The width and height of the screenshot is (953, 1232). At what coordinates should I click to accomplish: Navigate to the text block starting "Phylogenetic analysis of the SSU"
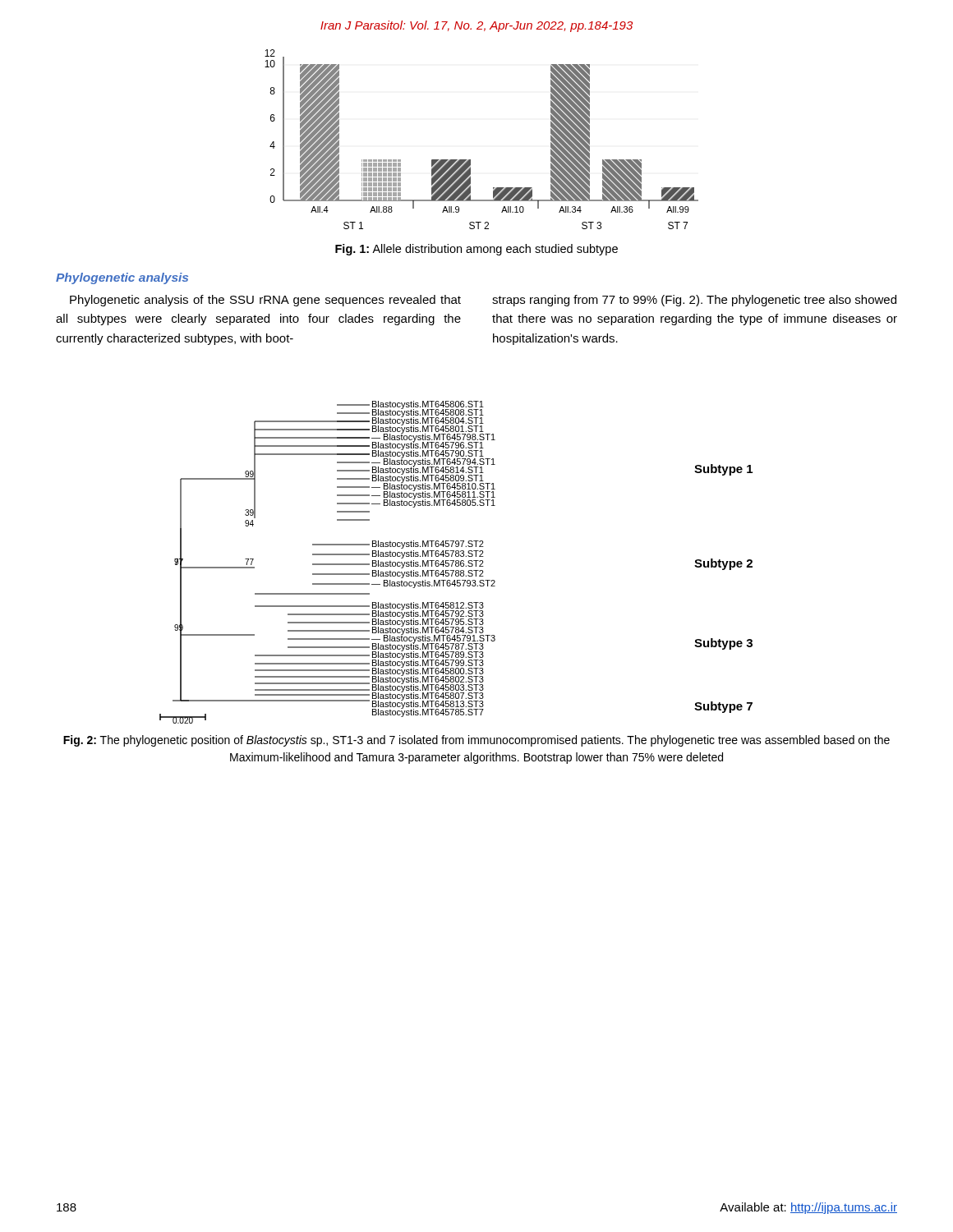tap(258, 318)
